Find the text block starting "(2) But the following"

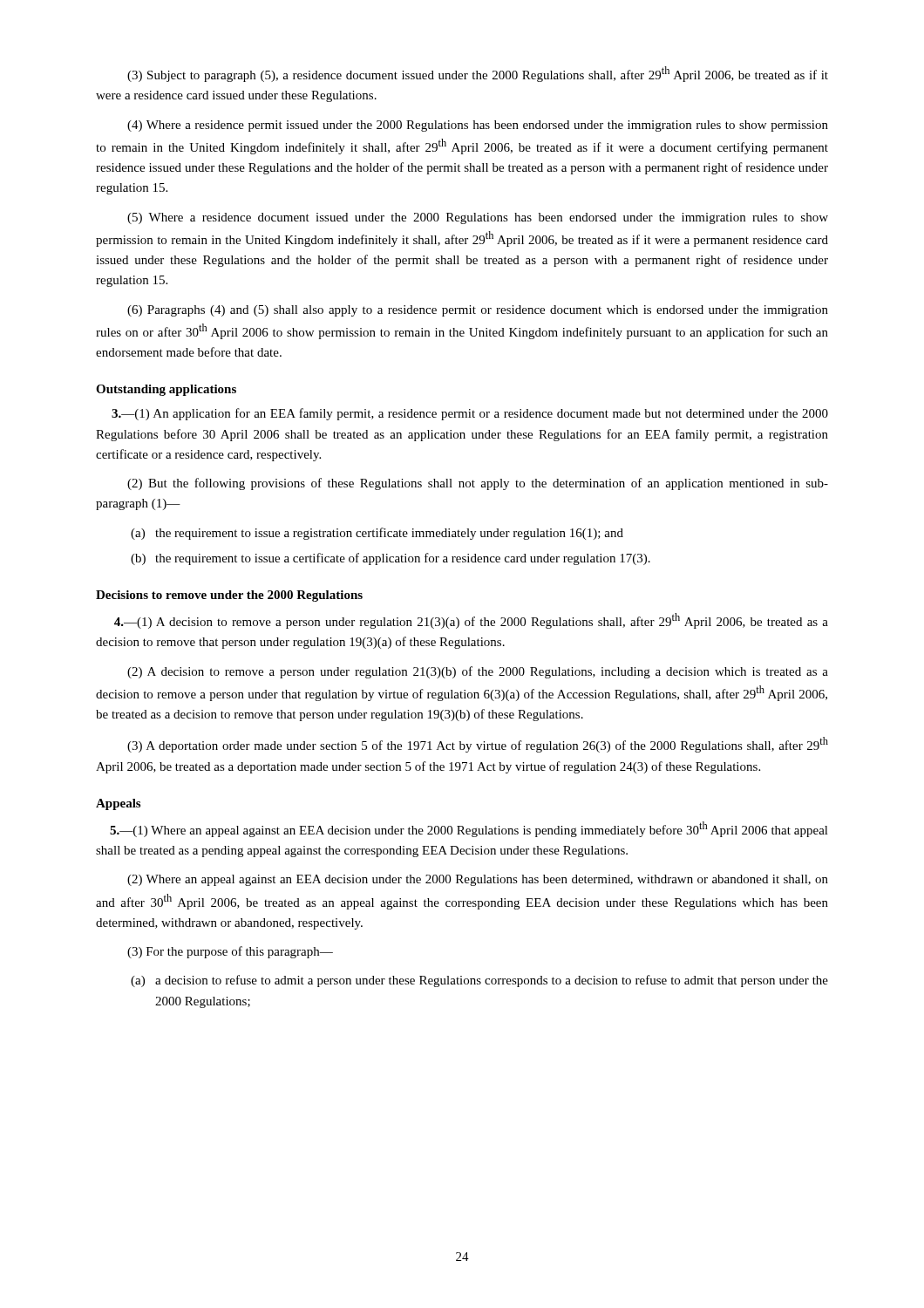pos(462,493)
